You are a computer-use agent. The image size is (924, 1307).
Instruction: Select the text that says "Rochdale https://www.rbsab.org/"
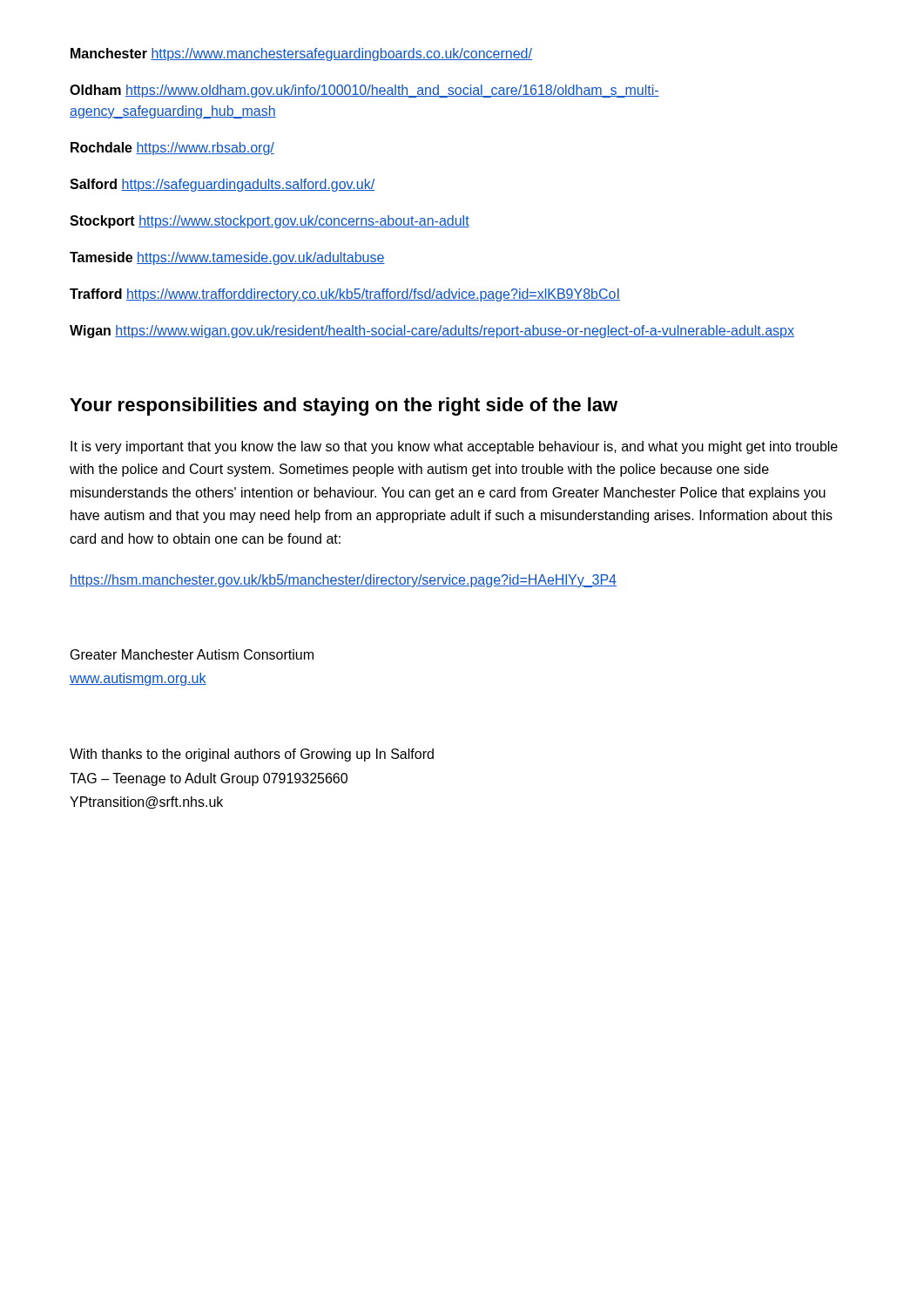click(x=172, y=148)
